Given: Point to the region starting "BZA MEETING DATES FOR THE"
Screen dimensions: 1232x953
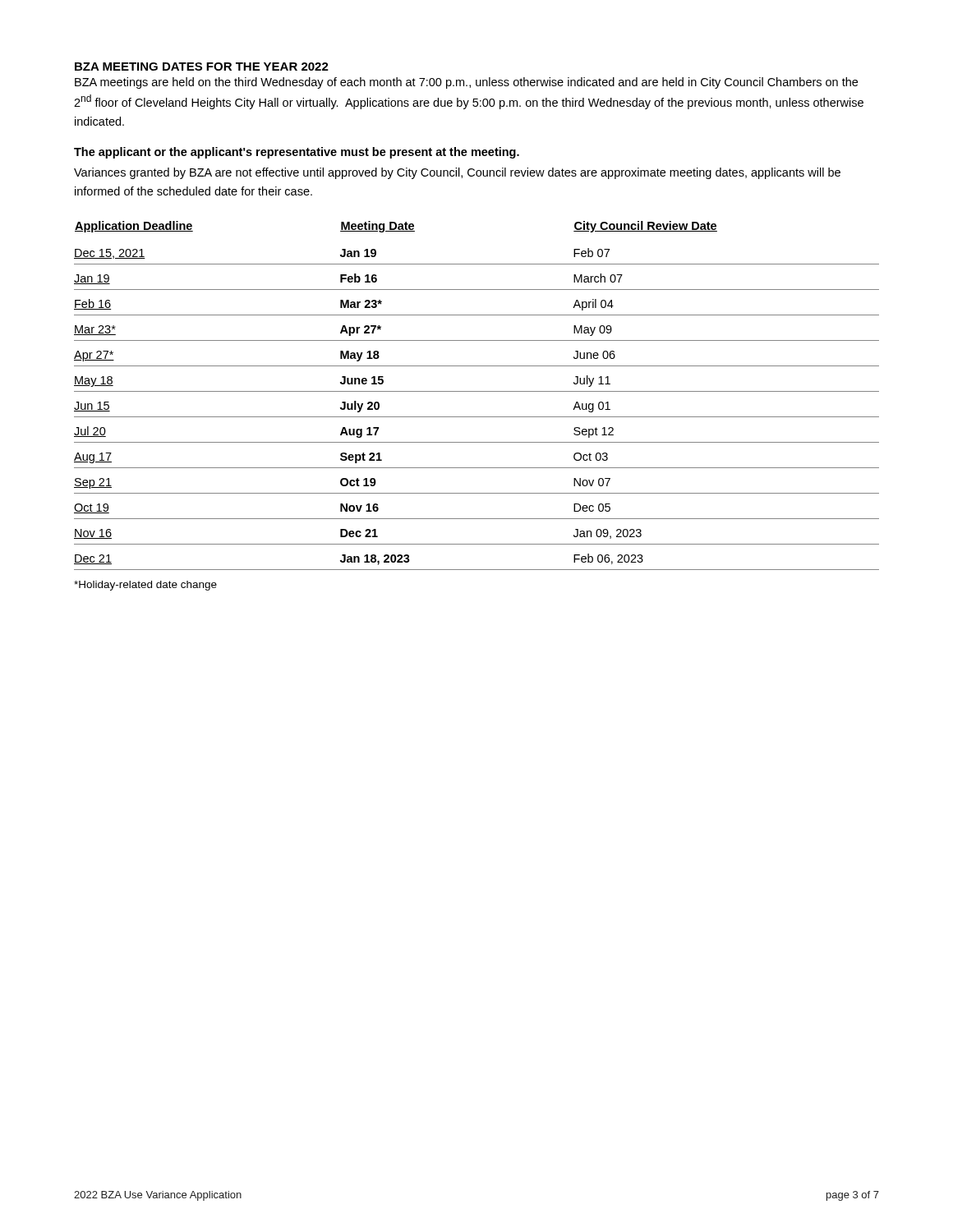Looking at the screenshot, I should point(201,66).
